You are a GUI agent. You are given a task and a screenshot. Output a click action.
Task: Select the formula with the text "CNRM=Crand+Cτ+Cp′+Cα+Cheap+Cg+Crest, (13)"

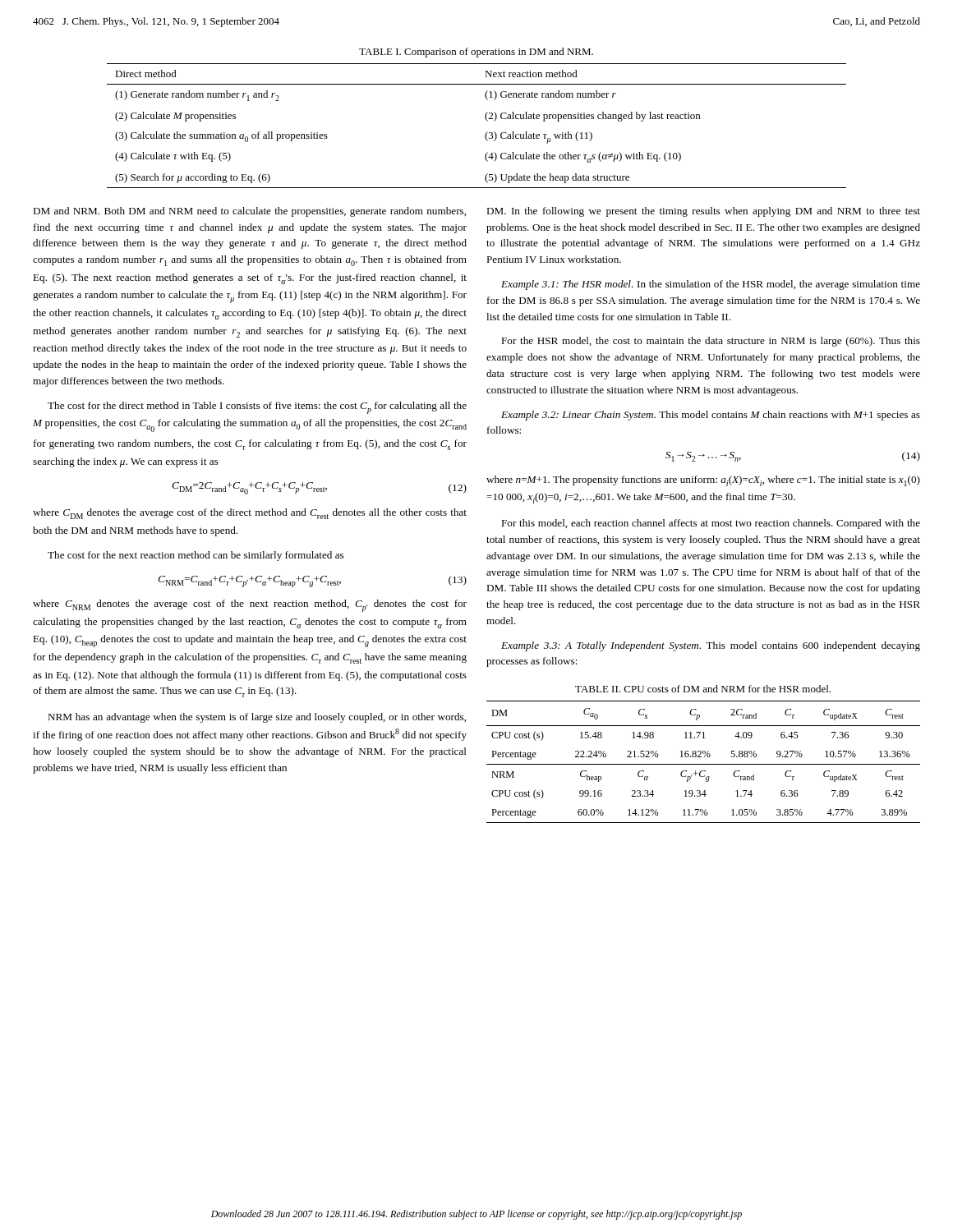pos(312,580)
